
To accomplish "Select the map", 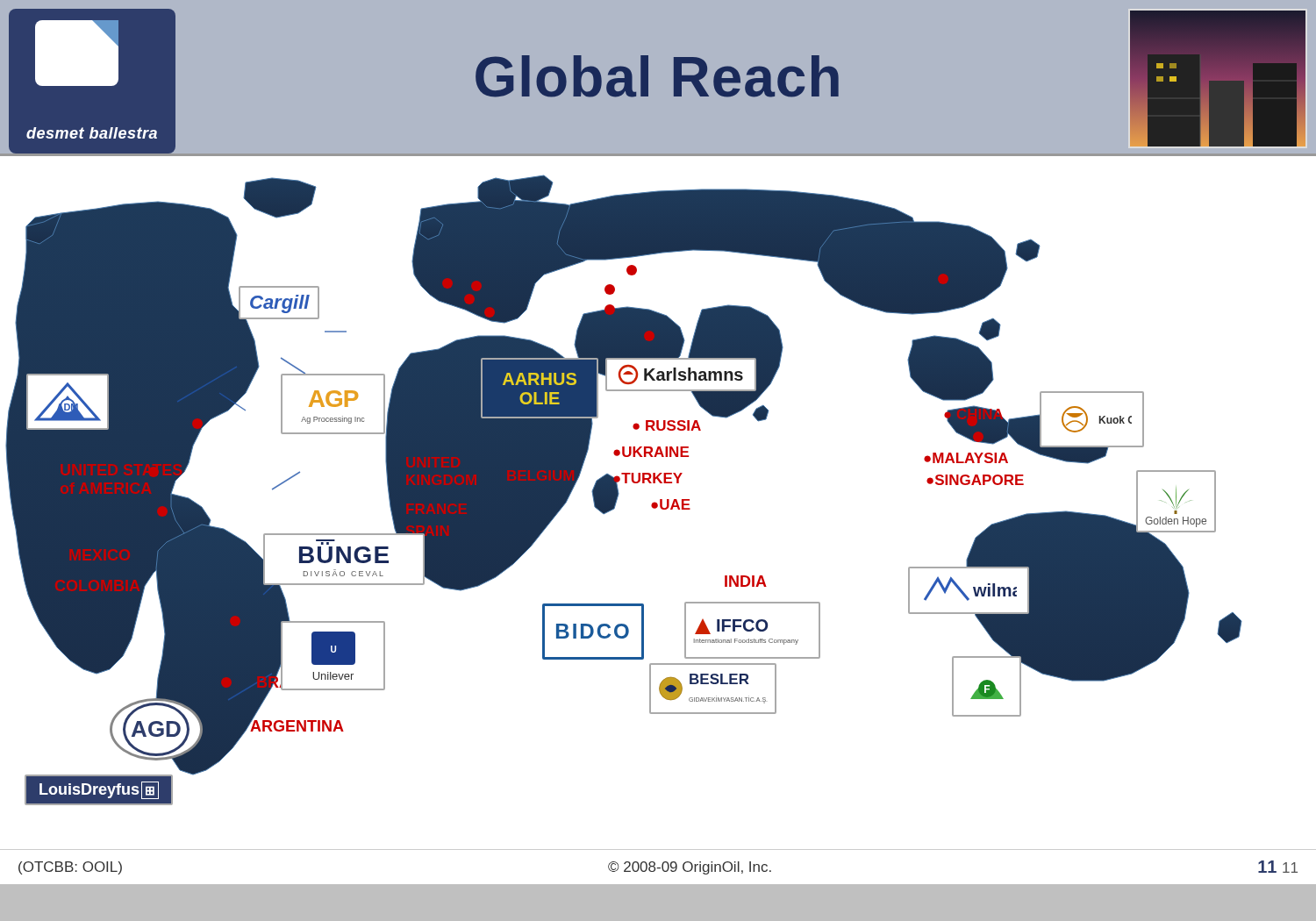I will [658, 503].
